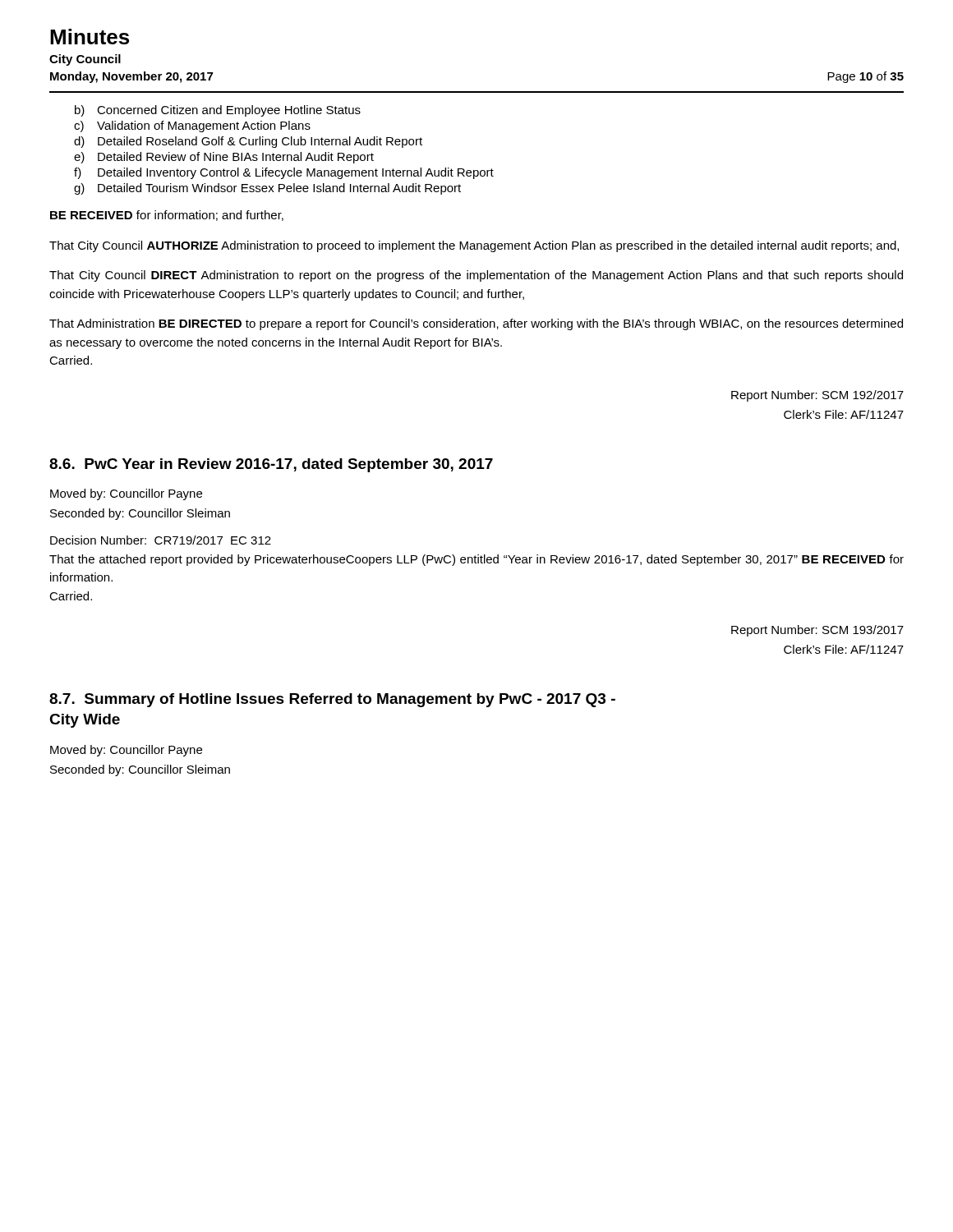The height and width of the screenshot is (1232, 953).
Task: Select the region starting "g) Detailed Tourism"
Action: (x=268, y=188)
